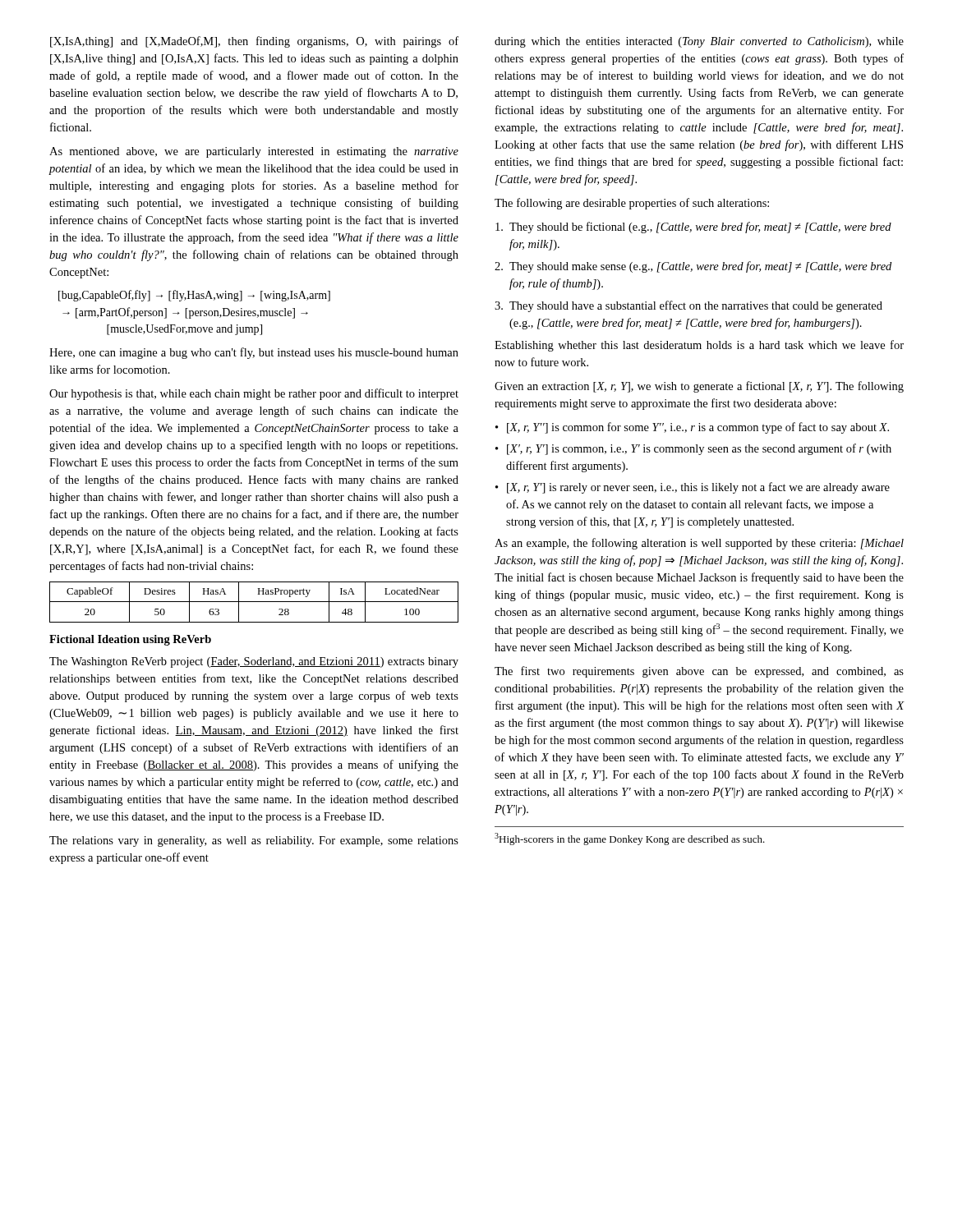Click on the text block with the text "Establishing whether this last desideratum"

(x=699, y=375)
